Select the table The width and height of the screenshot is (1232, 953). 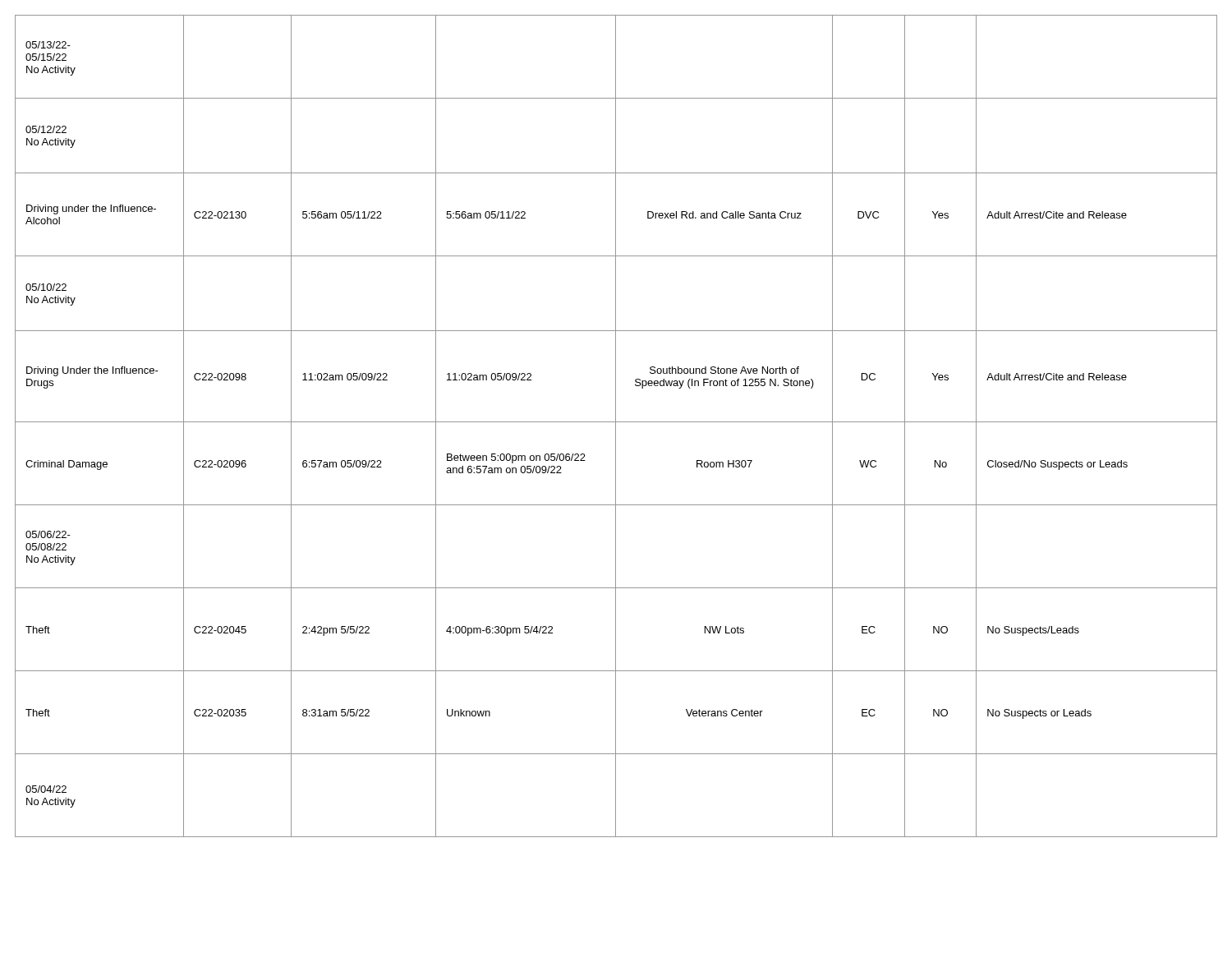[x=616, y=426]
